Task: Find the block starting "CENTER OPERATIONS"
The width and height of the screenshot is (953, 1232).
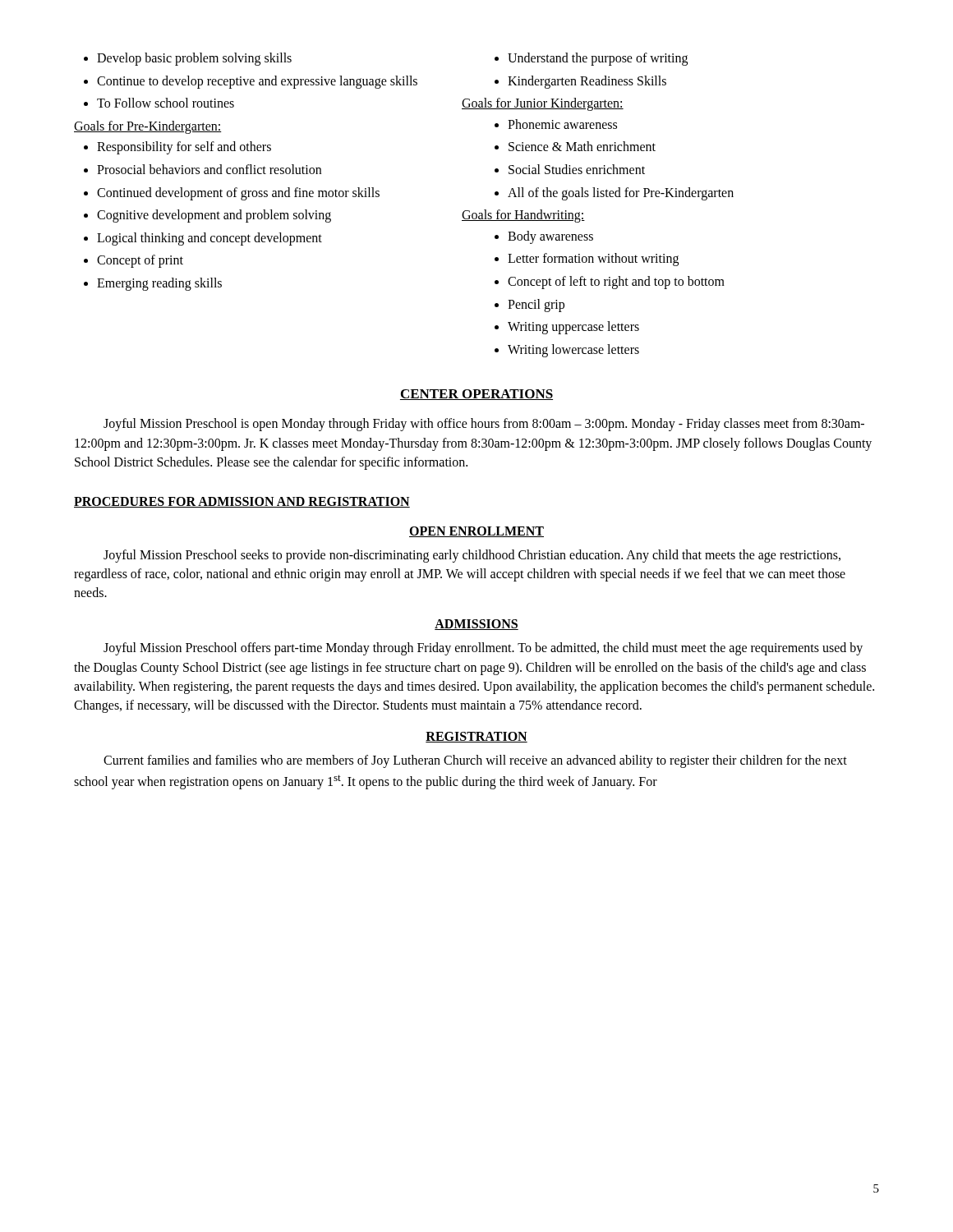Action: pos(476,394)
